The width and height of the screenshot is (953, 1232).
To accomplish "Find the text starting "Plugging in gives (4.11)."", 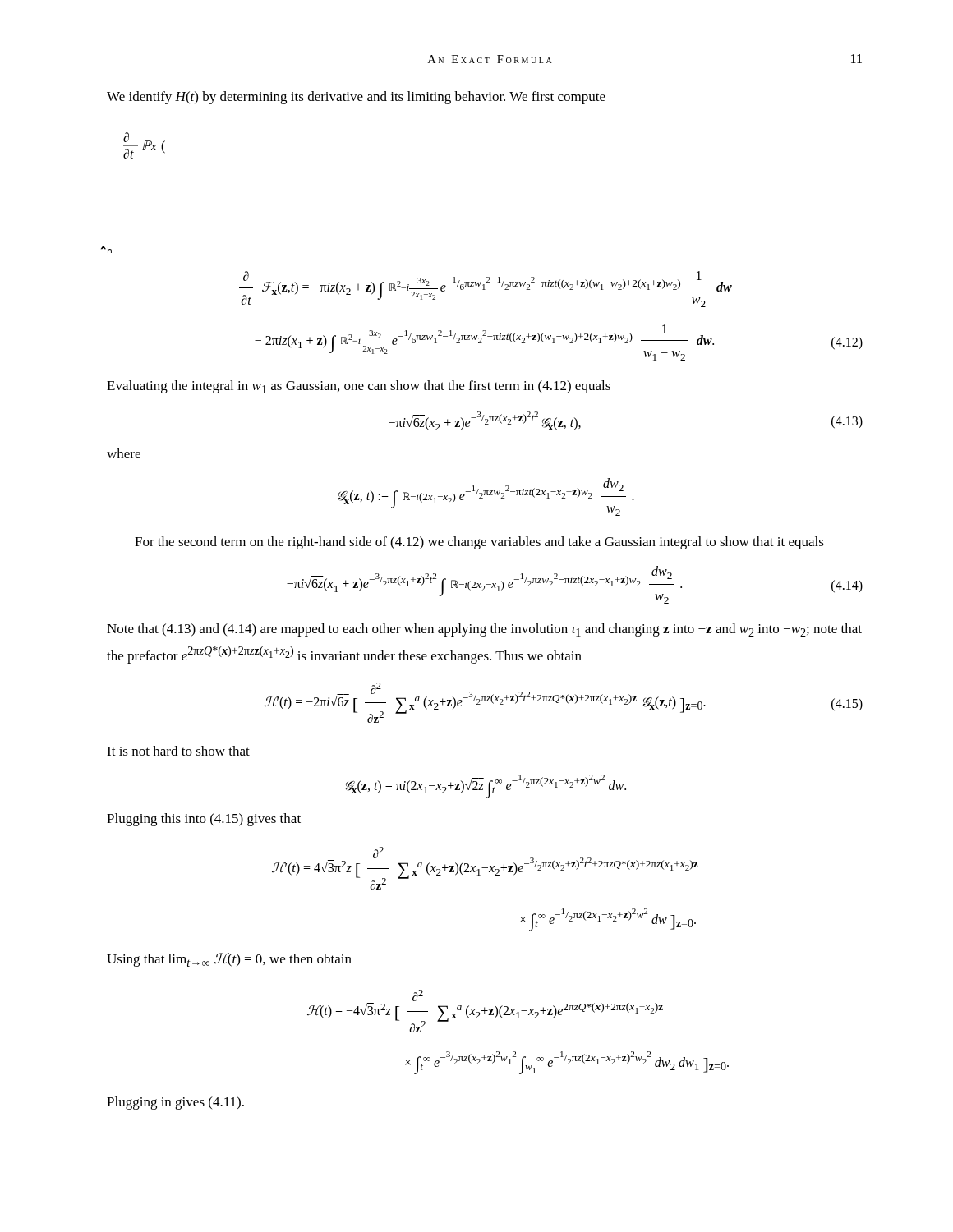I will coord(176,1102).
